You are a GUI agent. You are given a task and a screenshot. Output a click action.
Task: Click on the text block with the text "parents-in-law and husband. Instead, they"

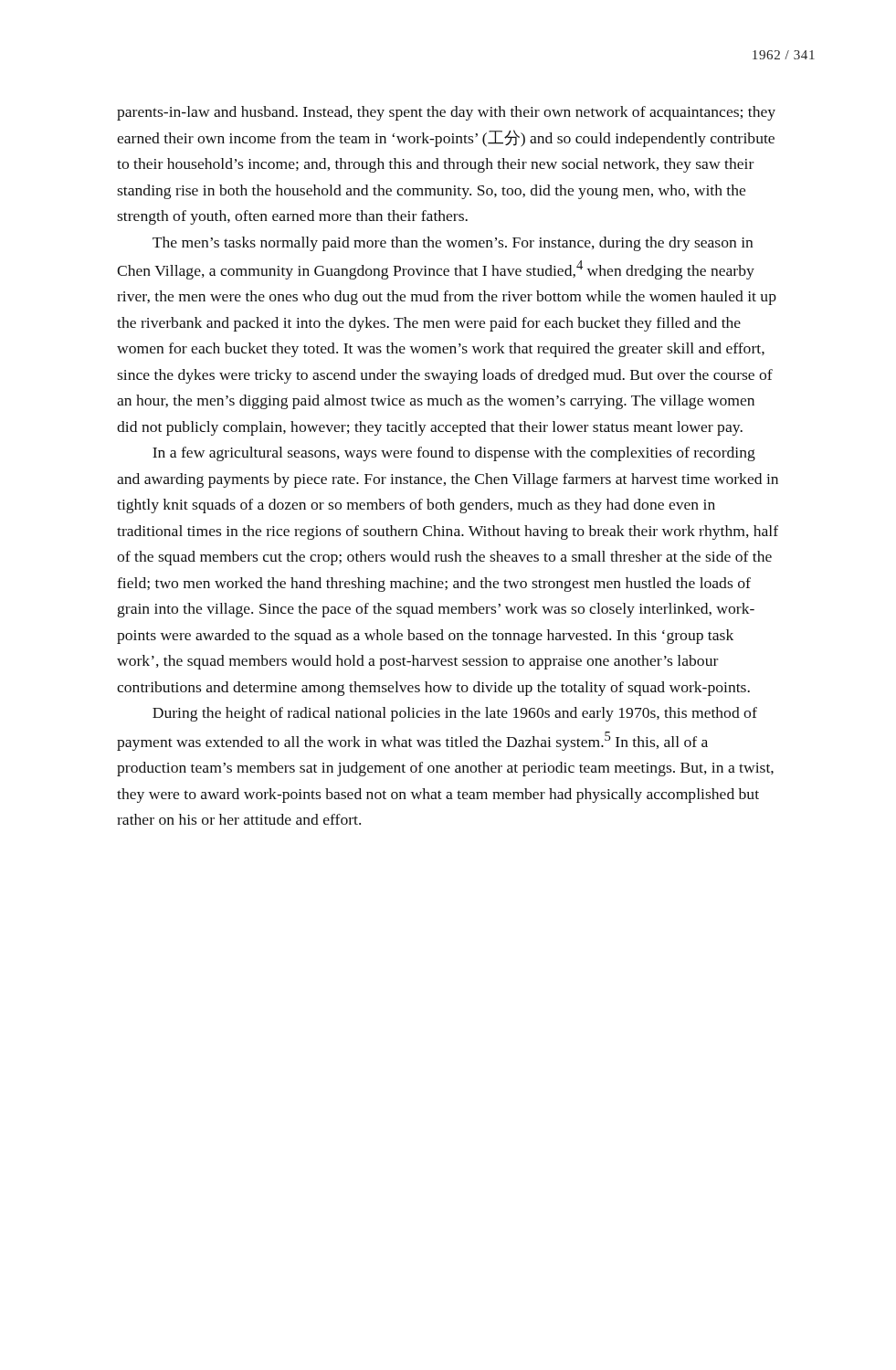[448, 466]
